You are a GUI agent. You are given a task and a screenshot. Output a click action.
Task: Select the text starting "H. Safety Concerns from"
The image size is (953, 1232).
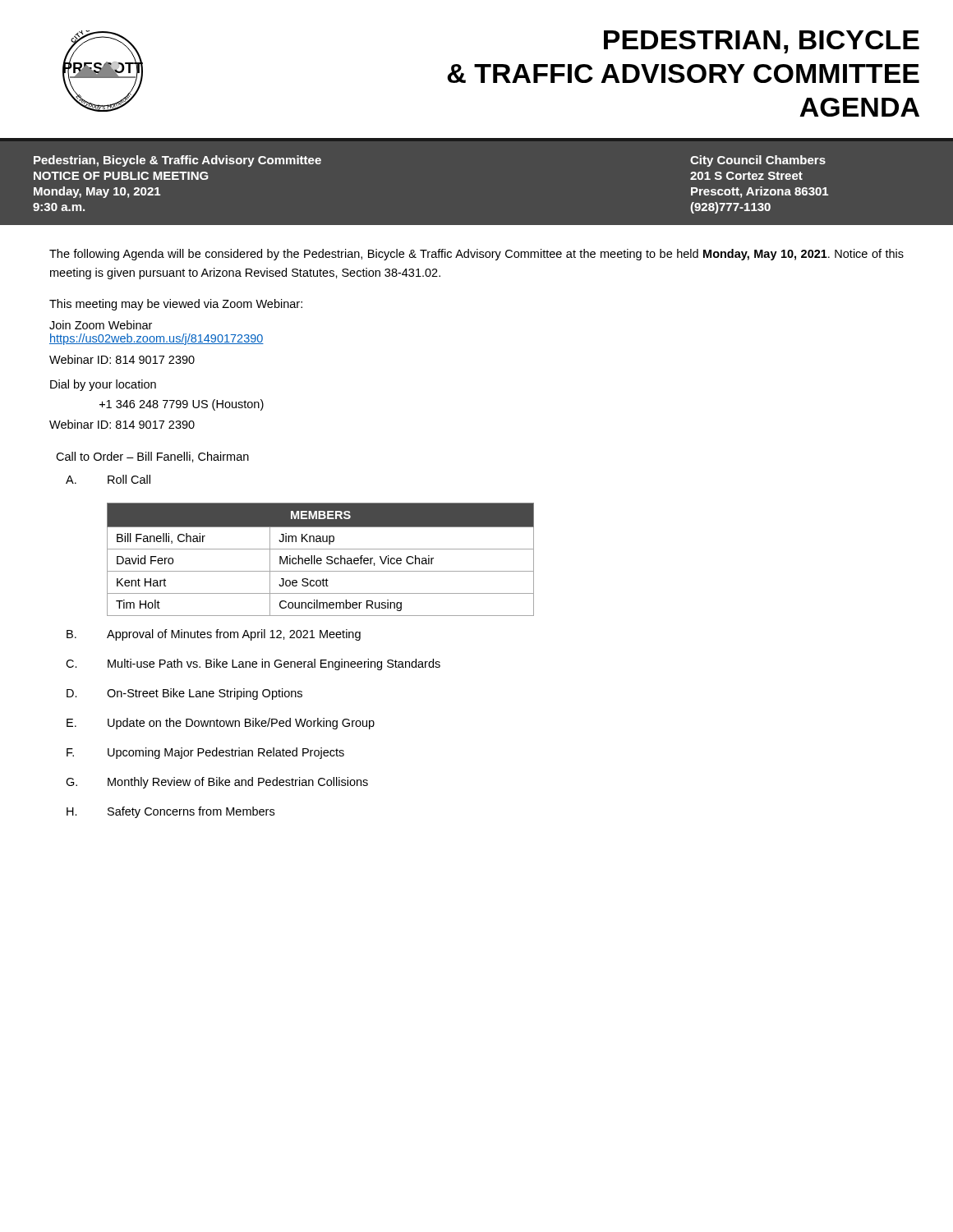click(170, 812)
